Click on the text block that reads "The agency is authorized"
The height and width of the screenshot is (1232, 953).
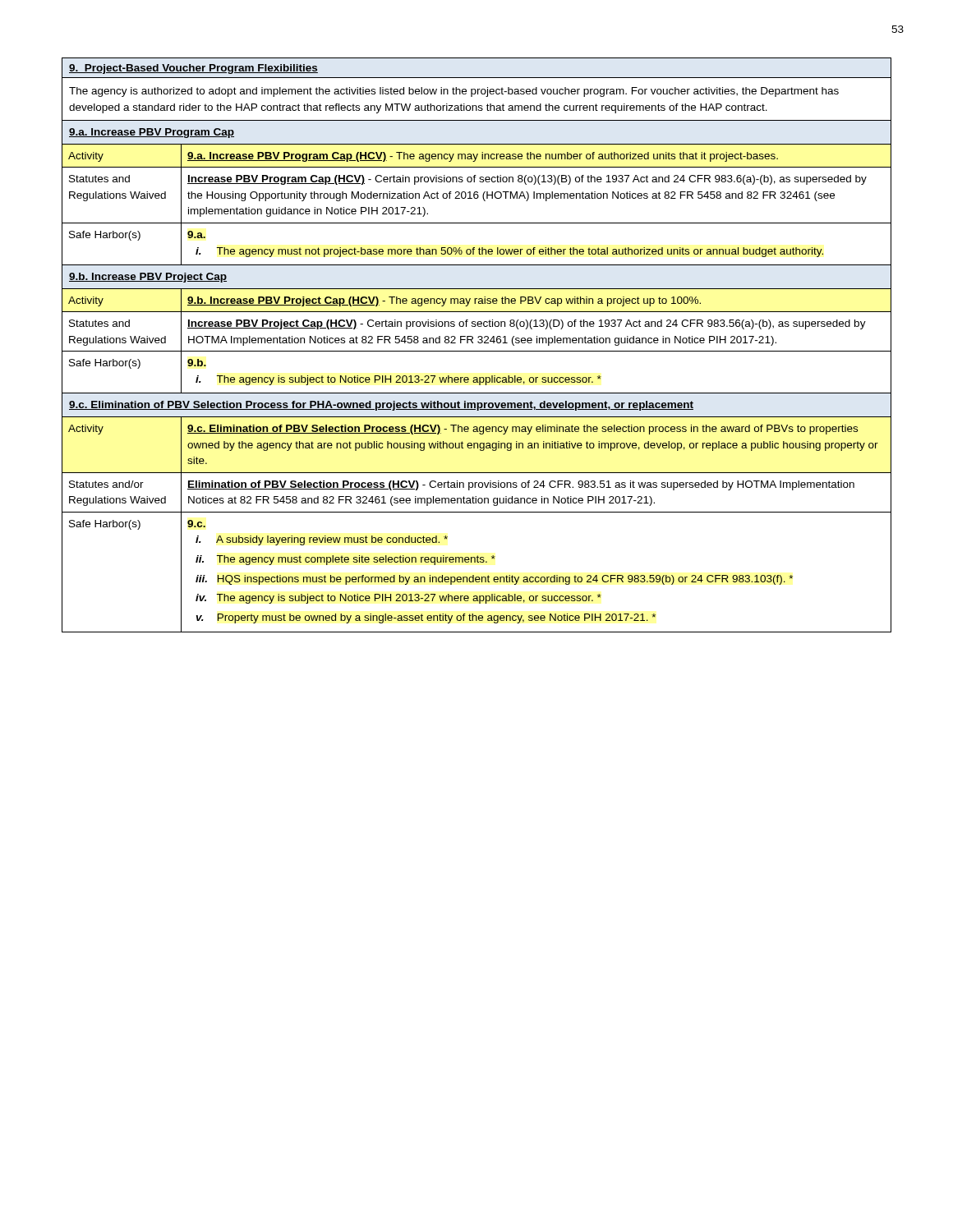coord(454,99)
